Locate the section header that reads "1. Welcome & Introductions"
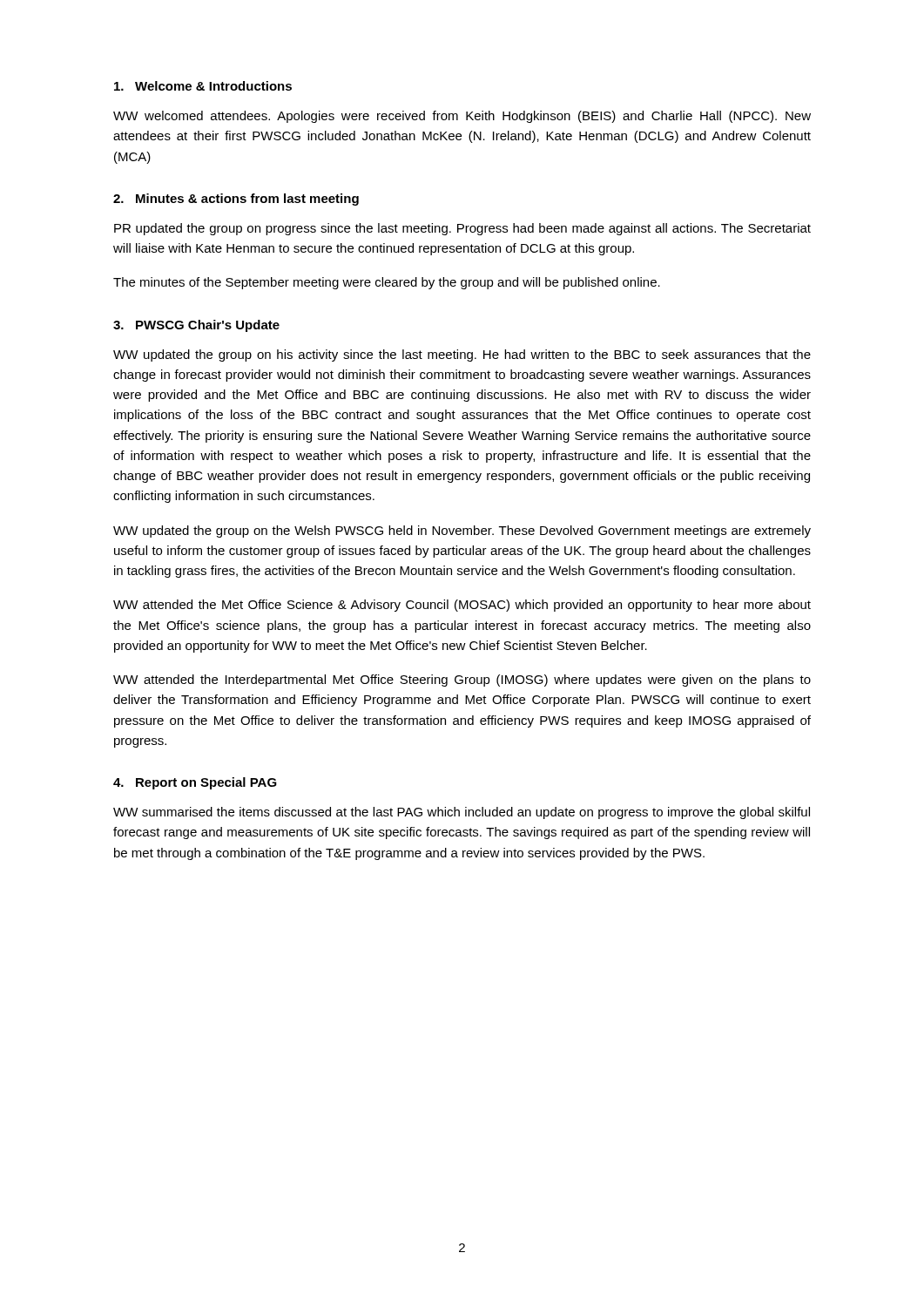 pos(203,86)
